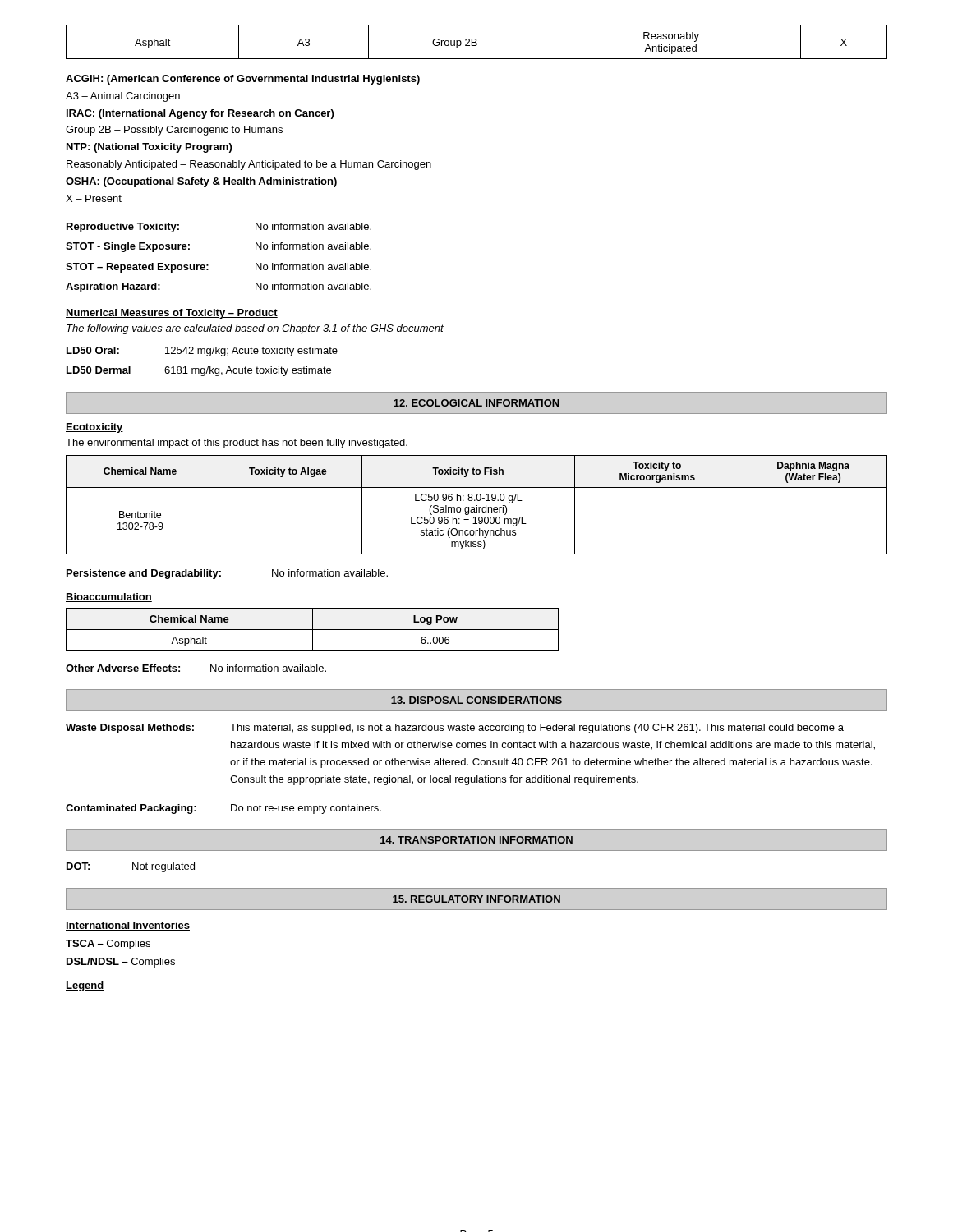
Task: Where is the passage that starts "The environmental impact of this product has"?
Action: pos(237,442)
